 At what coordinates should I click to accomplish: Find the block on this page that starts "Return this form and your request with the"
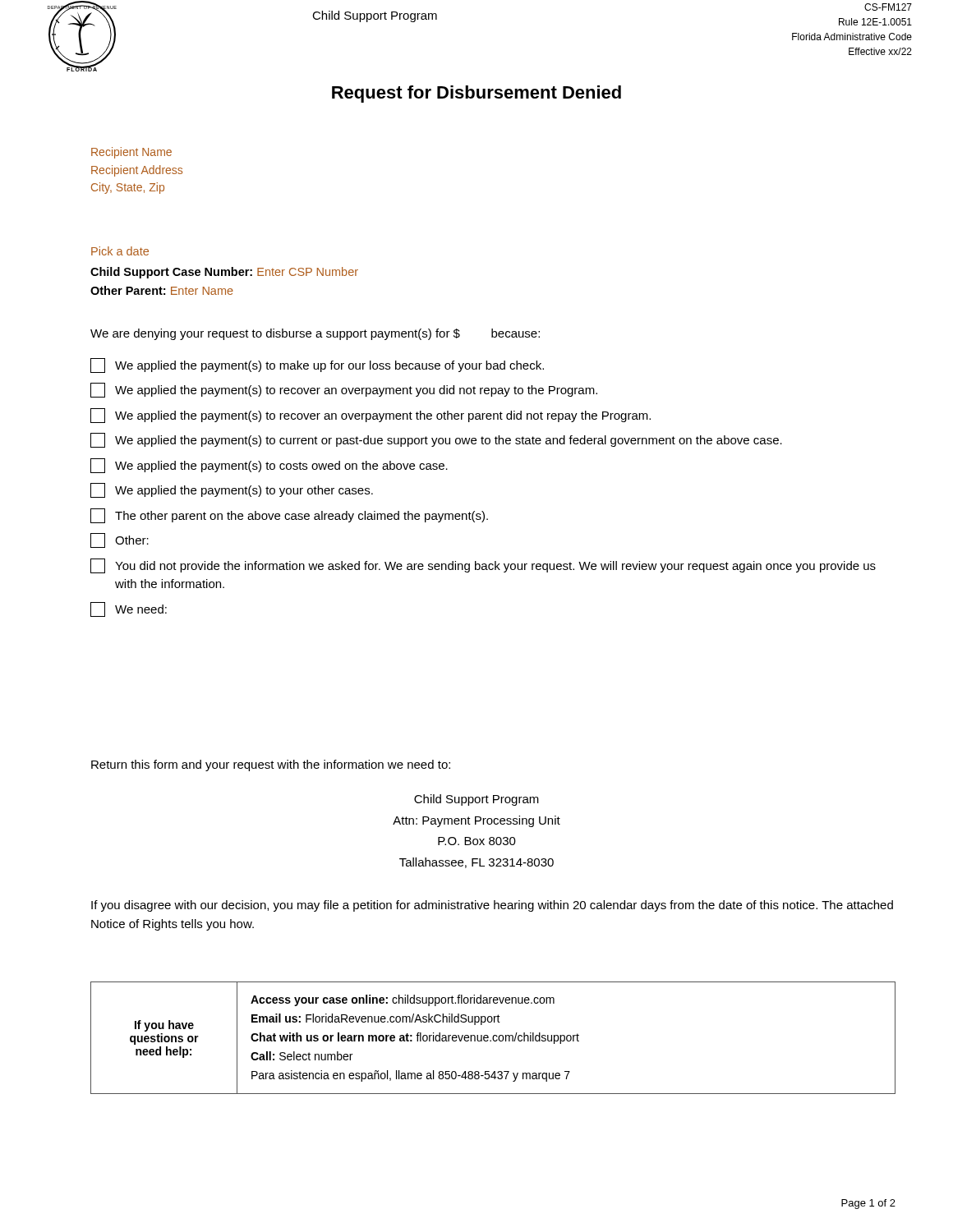click(x=271, y=764)
